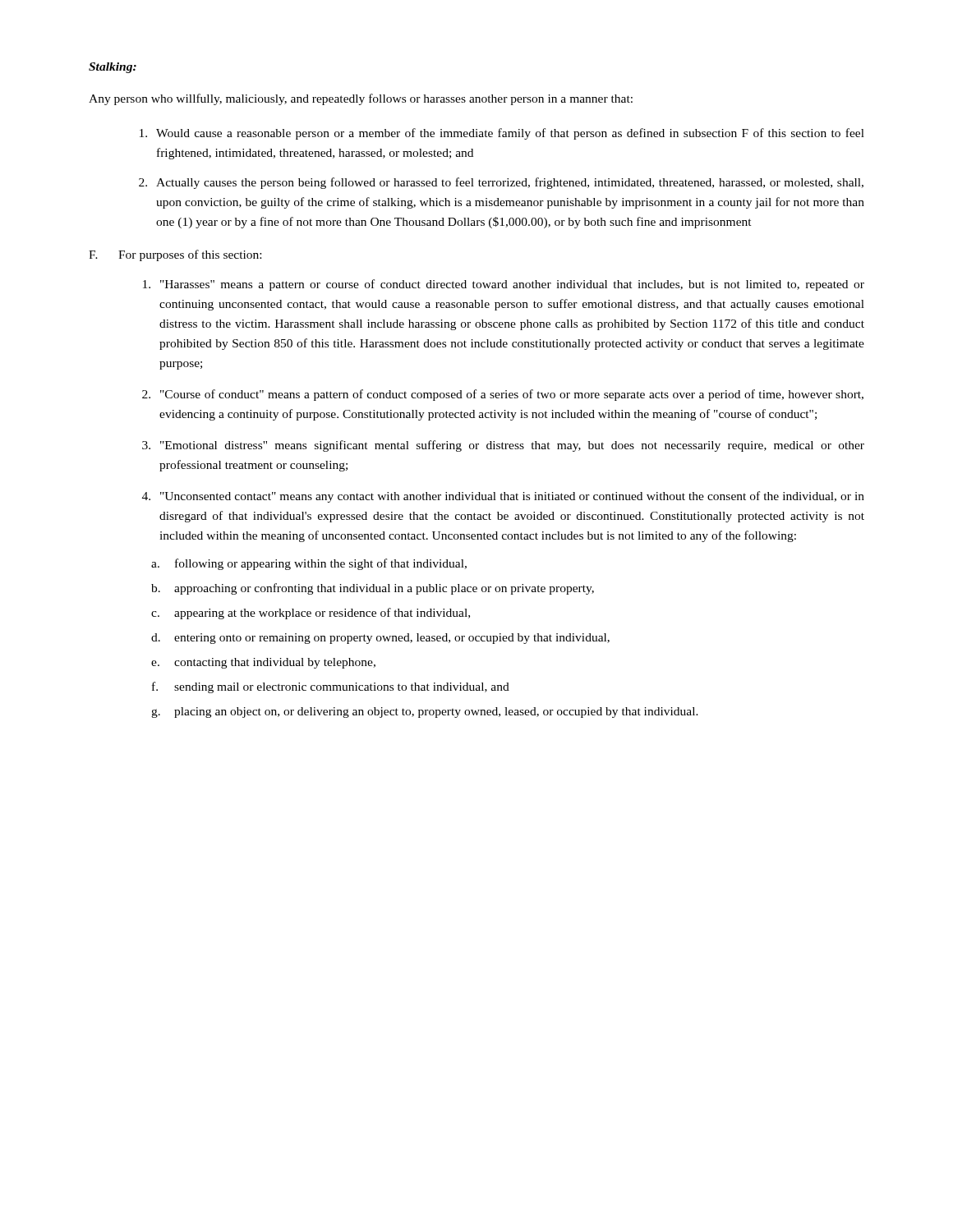Image resolution: width=953 pixels, height=1232 pixels.
Task: Find the block on this page that starts "f. sending mail or electronic communications to"
Action: (x=508, y=687)
